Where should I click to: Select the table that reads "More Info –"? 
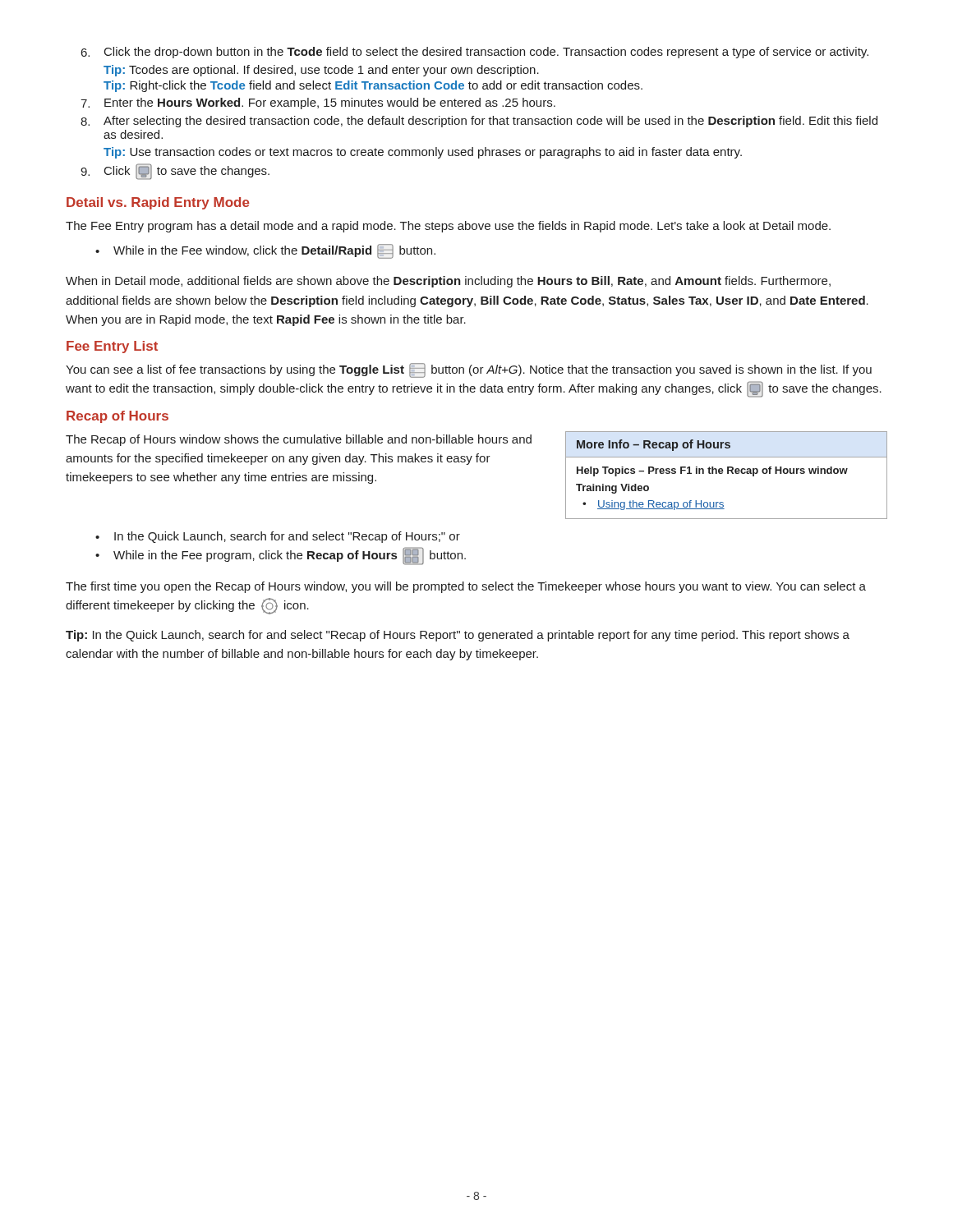tap(726, 475)
